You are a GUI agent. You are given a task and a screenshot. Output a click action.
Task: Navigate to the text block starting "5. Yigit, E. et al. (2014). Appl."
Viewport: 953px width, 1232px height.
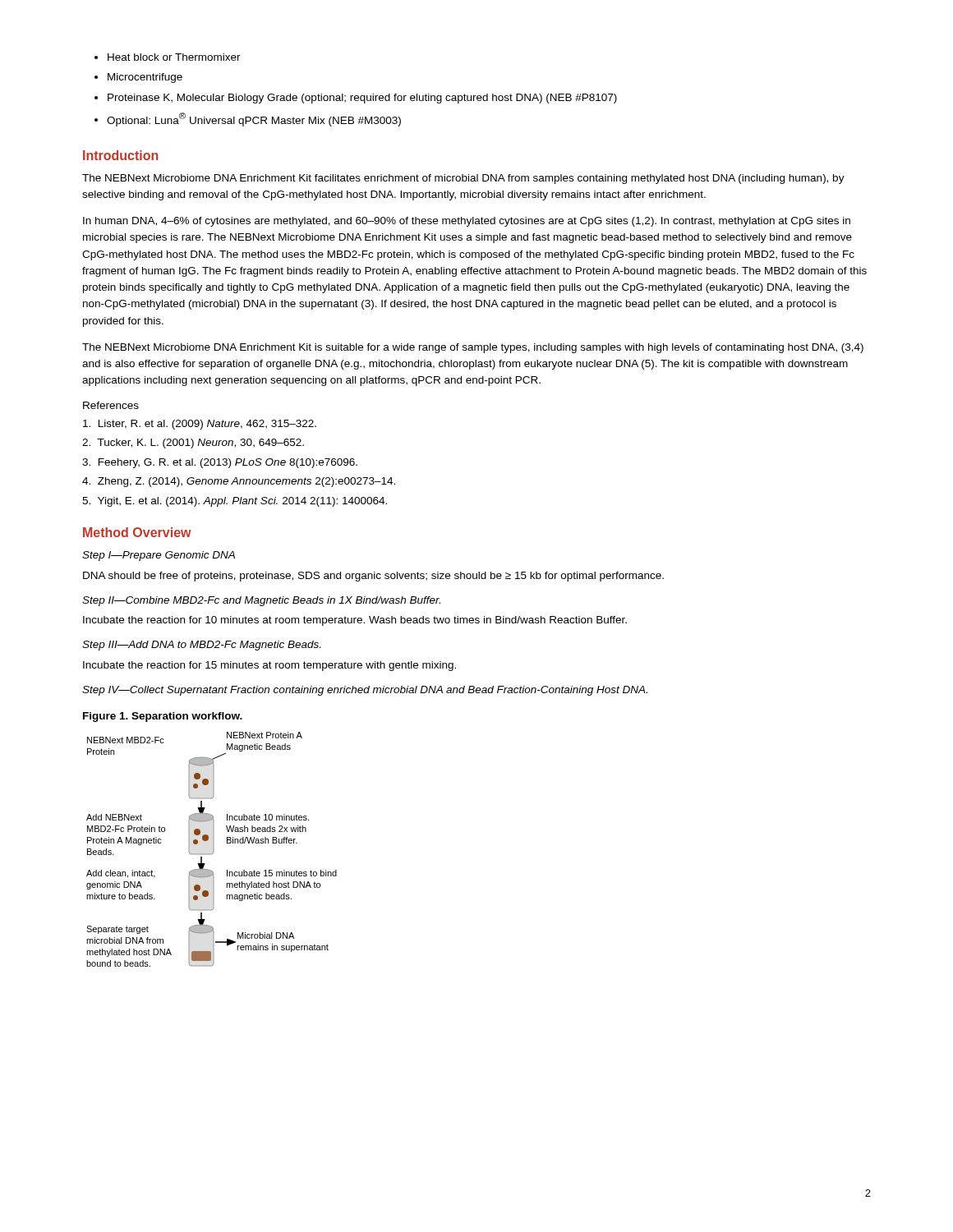(x=235, y=502)
